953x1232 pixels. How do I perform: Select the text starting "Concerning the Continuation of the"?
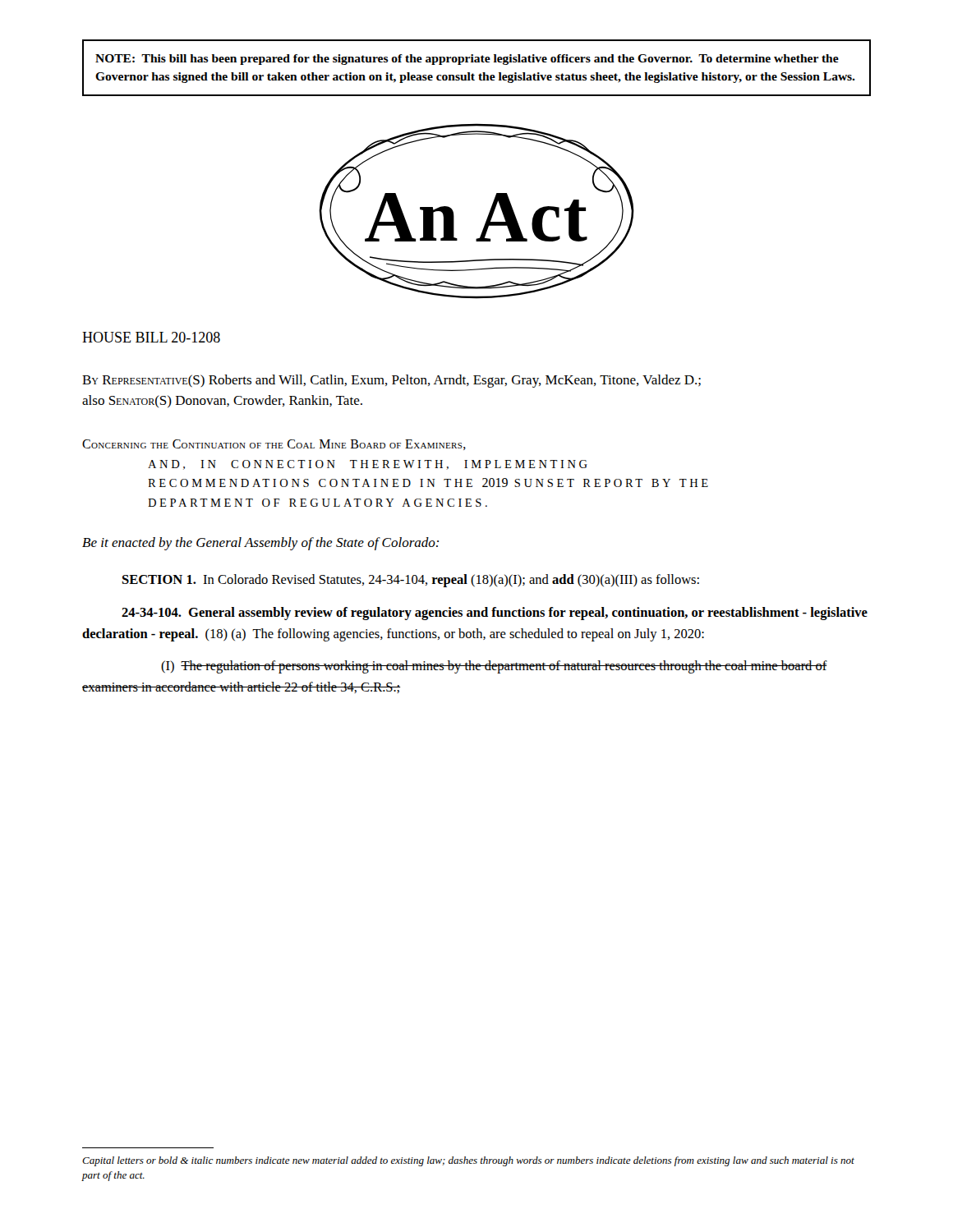pos(476,473)
